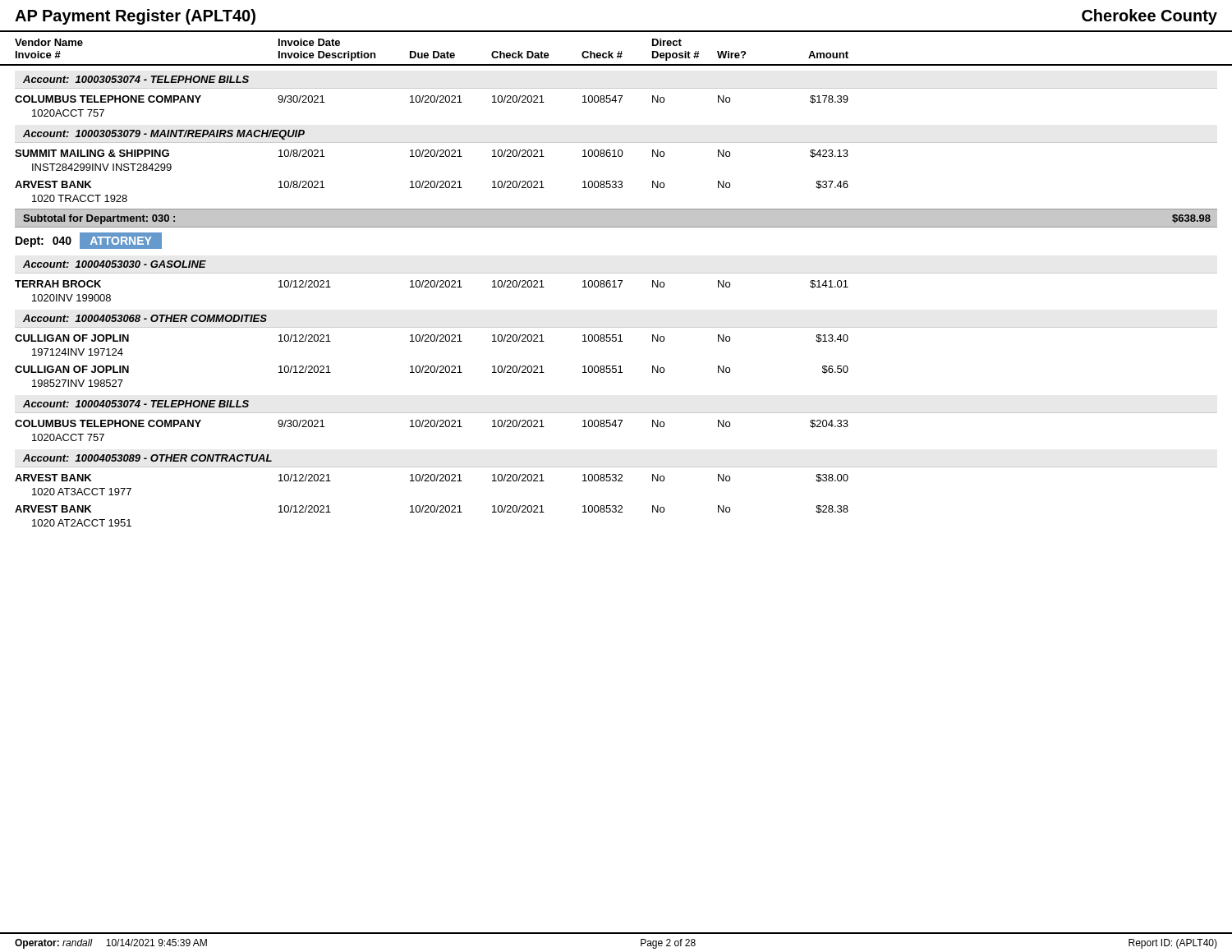This screenshot has width=1232, height=952.
Task: Click the section header that begins "Account: 10004053089 -"
Action: [148, 458]
